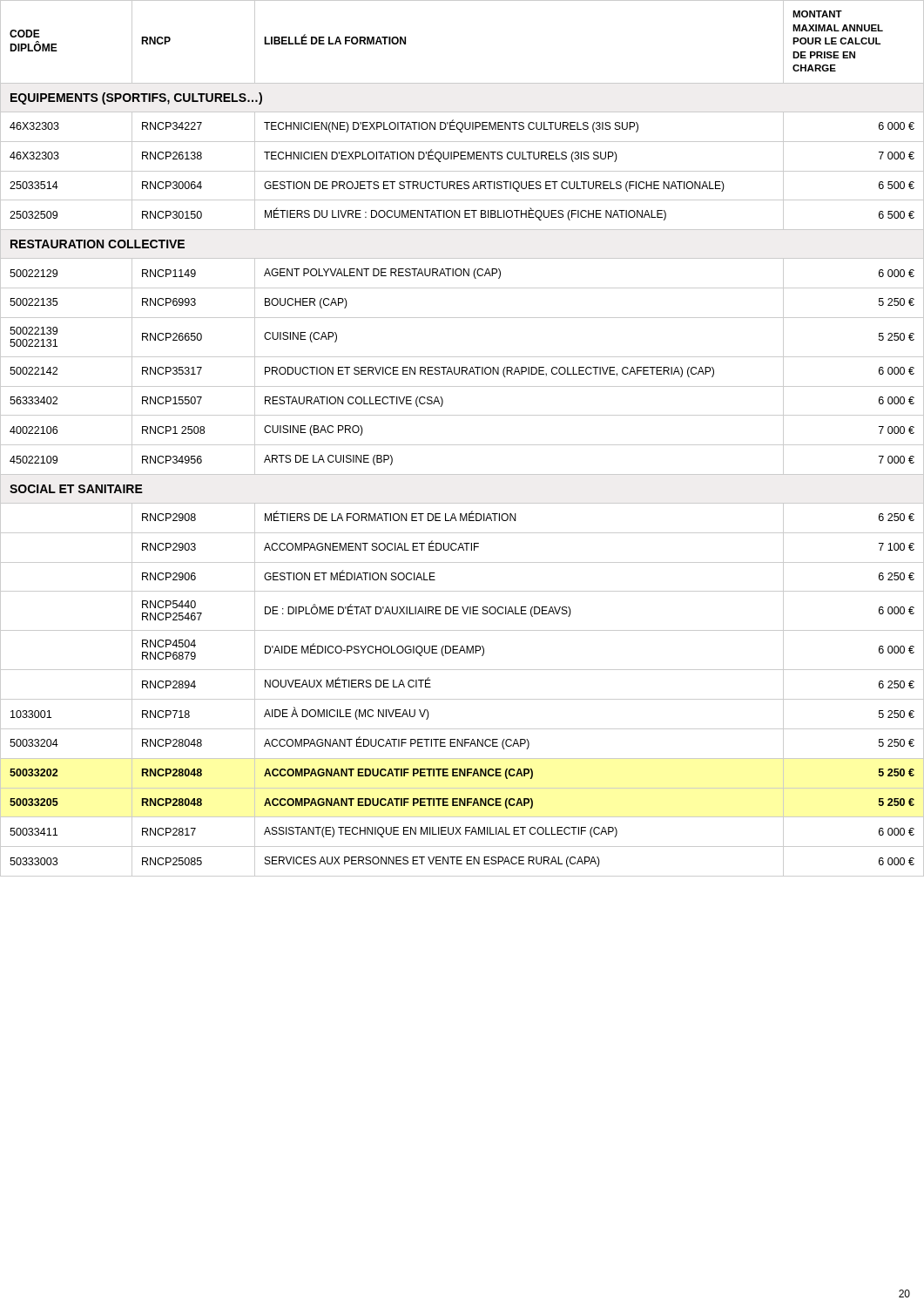
Task: Locate the table with the text "25032509 RNCP30150 MÉTIERS DU LIVRE"
Action: 462,215
